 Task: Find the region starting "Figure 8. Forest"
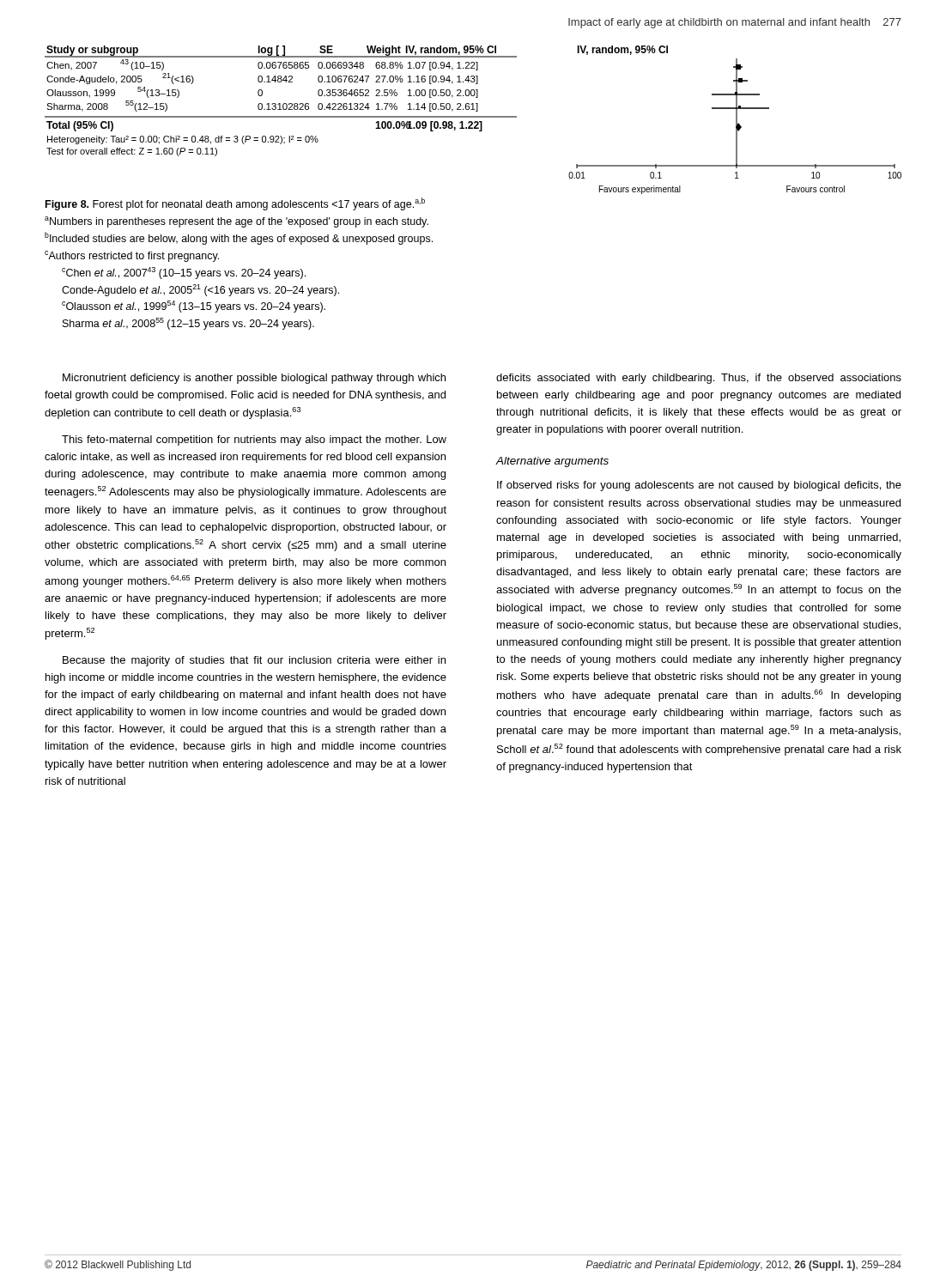pos(235,204)
